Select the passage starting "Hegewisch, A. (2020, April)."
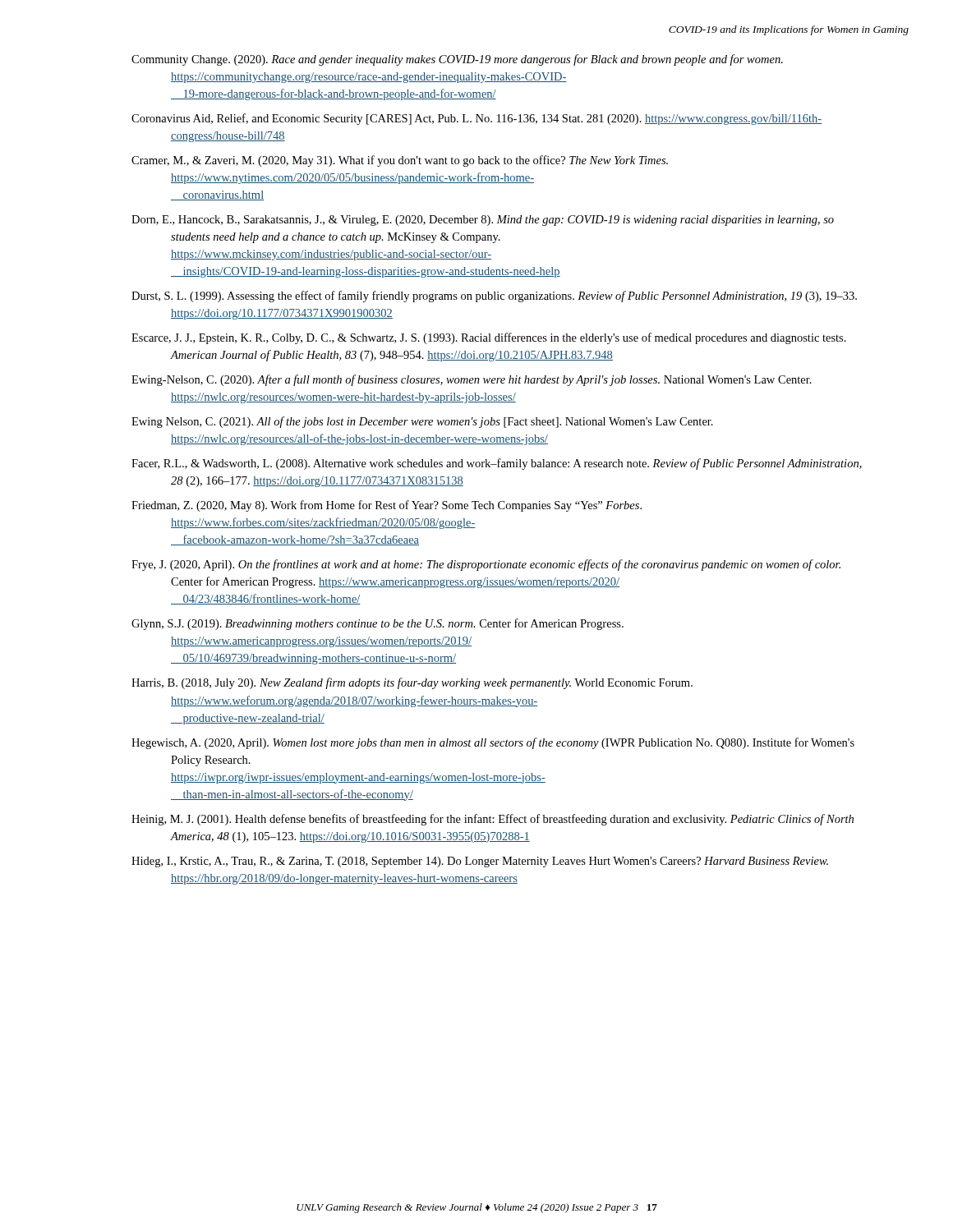Image resolution: width=953 pixels, height=1232 pixels. 493,768
